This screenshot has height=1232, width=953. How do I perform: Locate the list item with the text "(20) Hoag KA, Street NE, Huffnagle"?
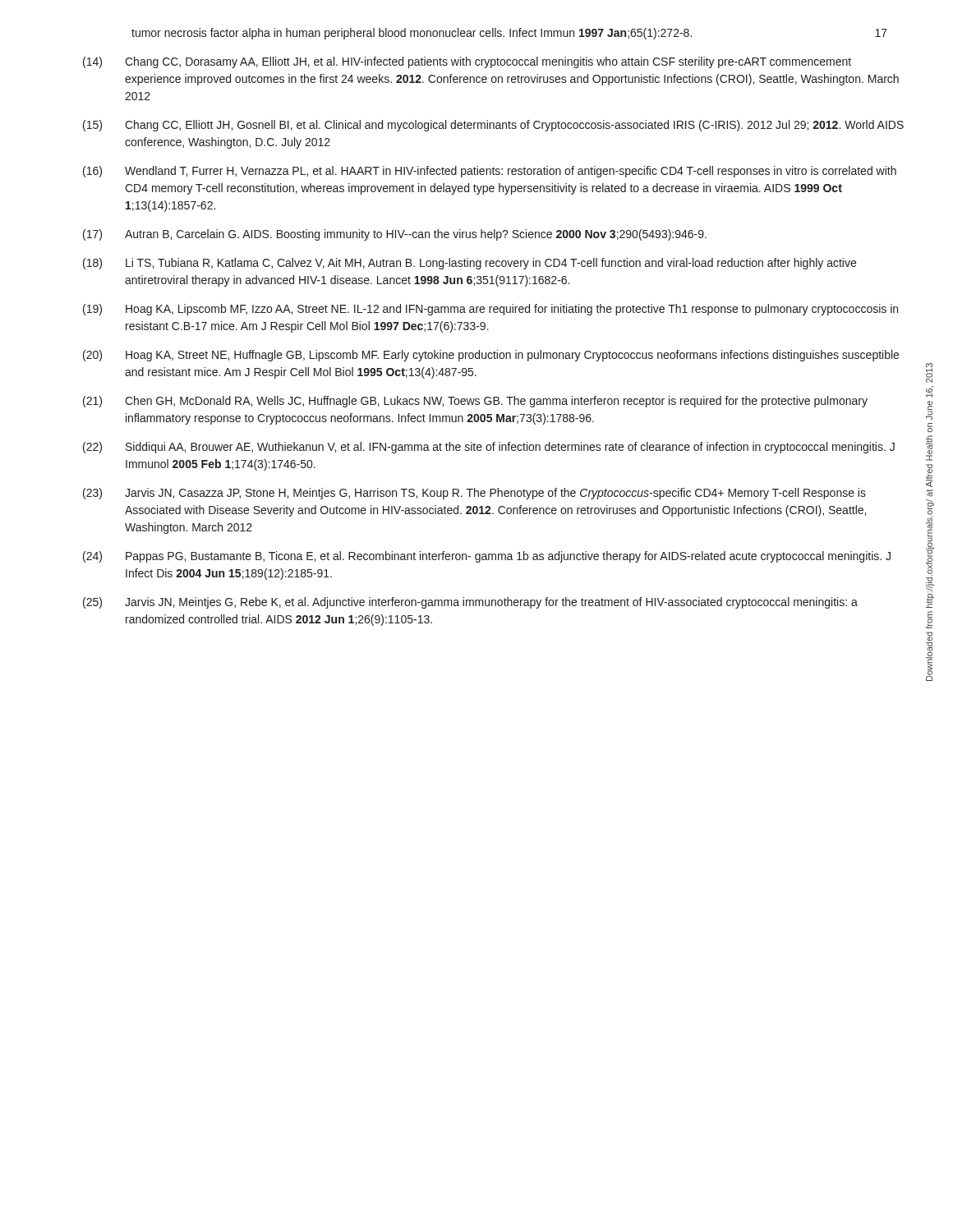[495, 364]
